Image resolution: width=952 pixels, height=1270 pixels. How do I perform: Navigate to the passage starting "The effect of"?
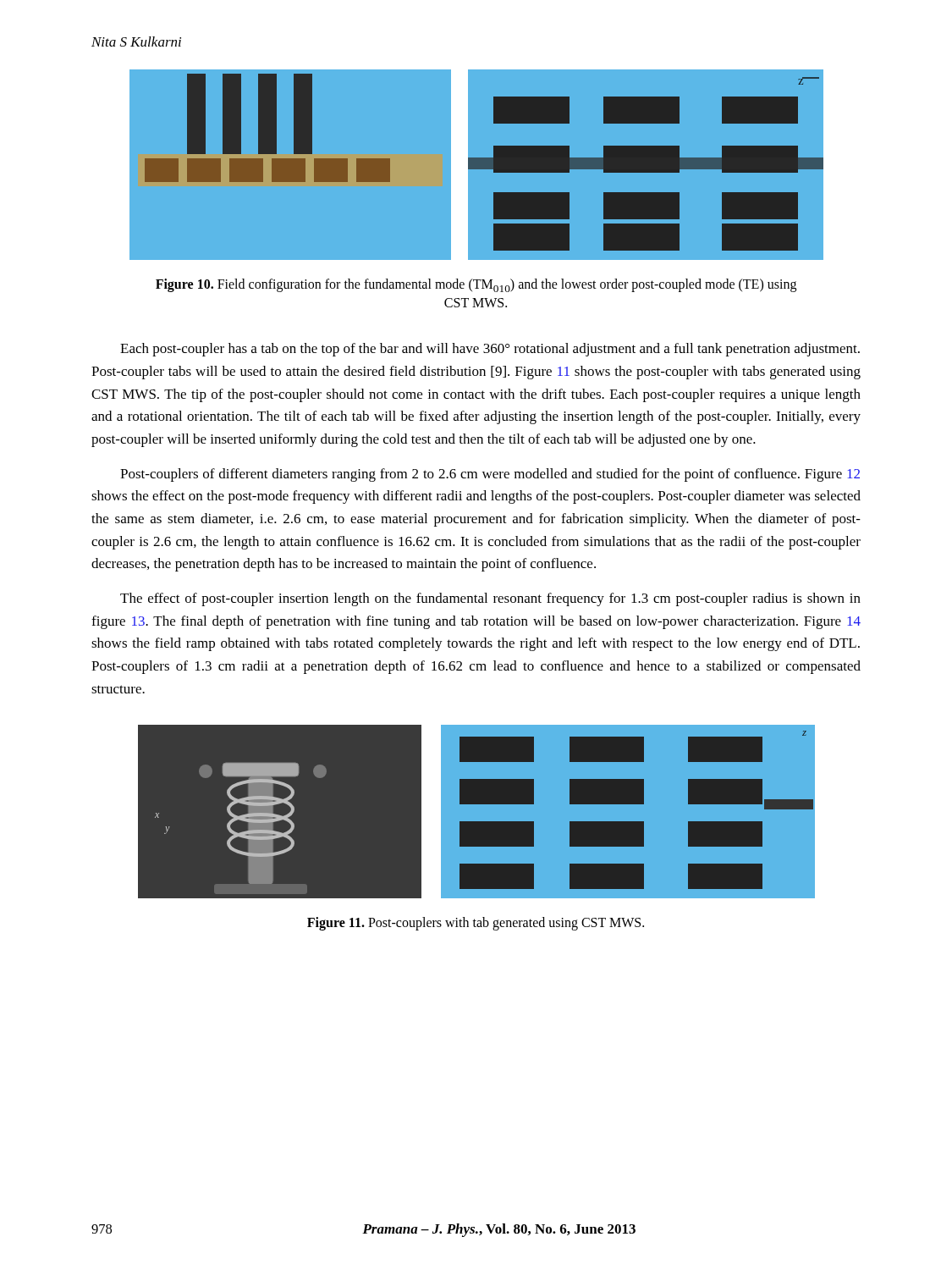476,643
